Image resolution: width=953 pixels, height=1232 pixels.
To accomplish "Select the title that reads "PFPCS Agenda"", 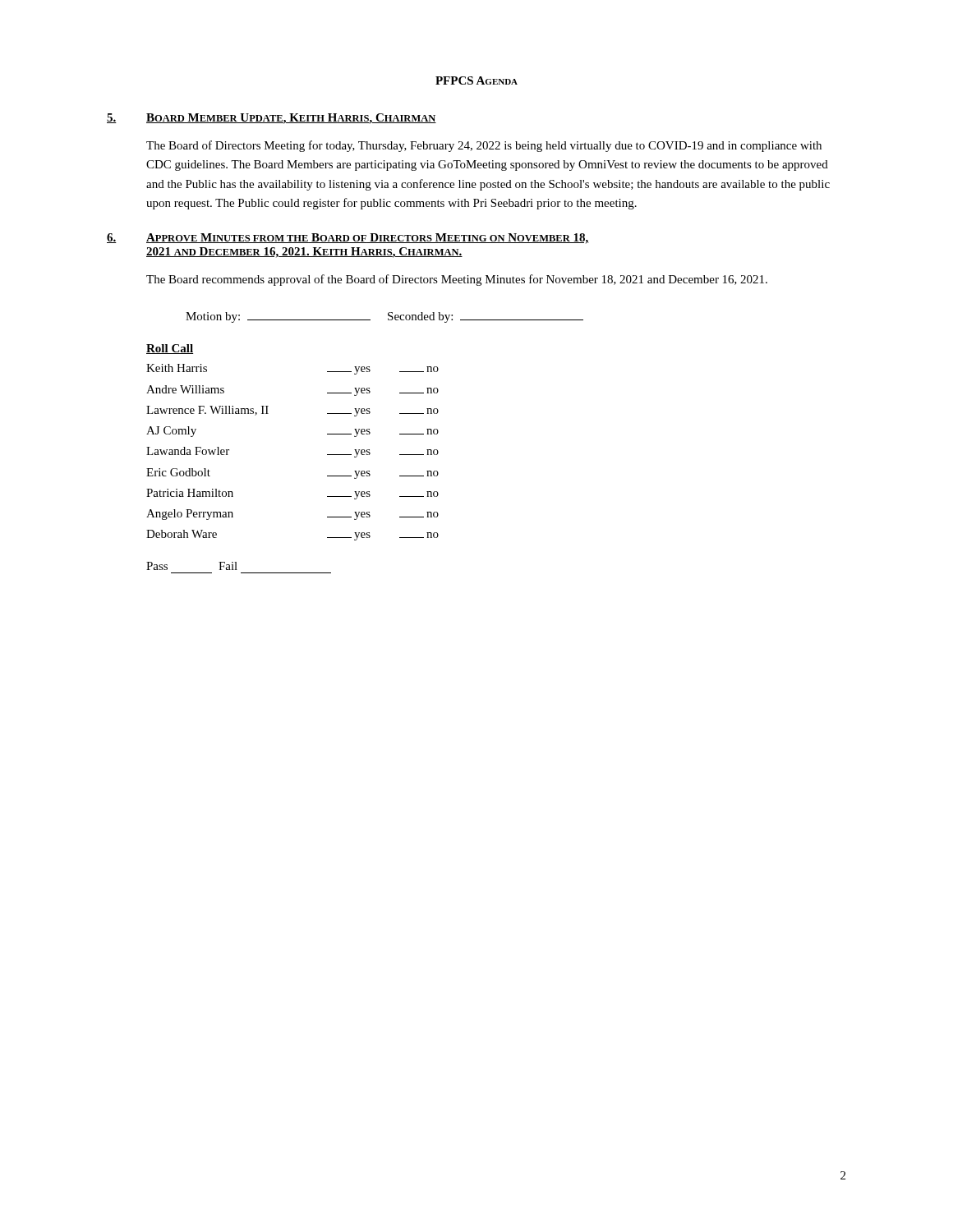I will 476,81.
